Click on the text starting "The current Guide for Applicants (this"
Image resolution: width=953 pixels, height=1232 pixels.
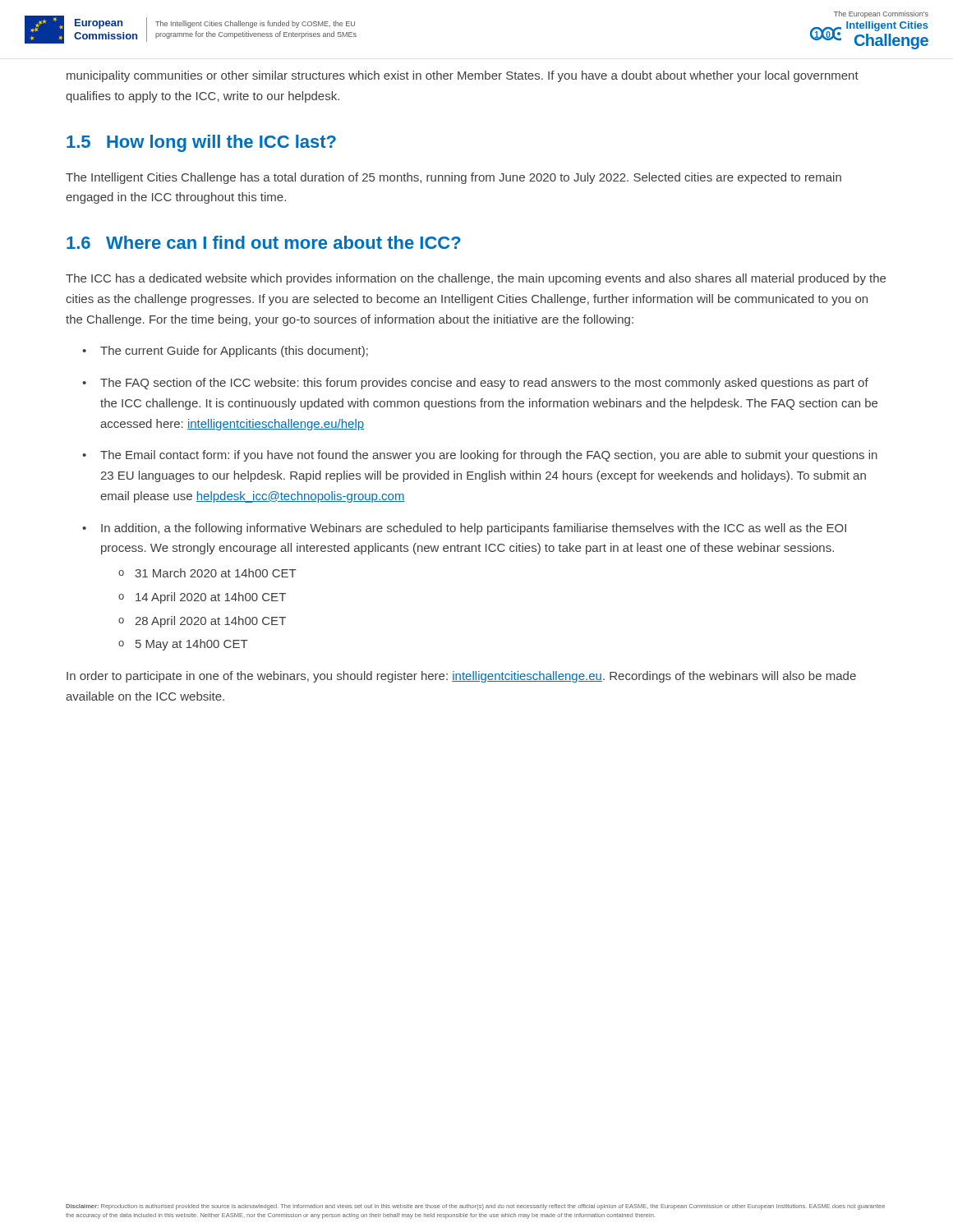point(234,351)
